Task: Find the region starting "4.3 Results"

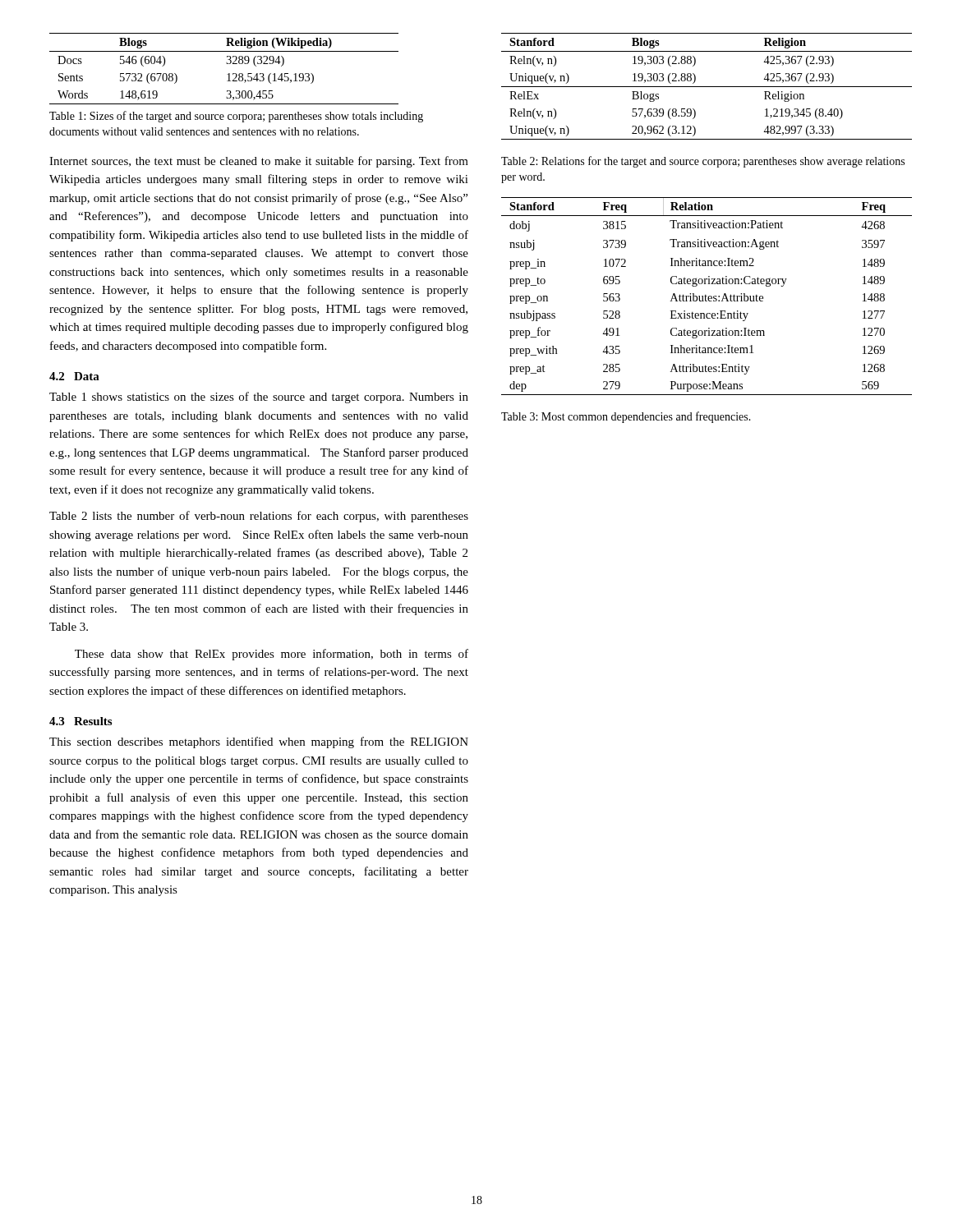Action: (x=81, y=721)
